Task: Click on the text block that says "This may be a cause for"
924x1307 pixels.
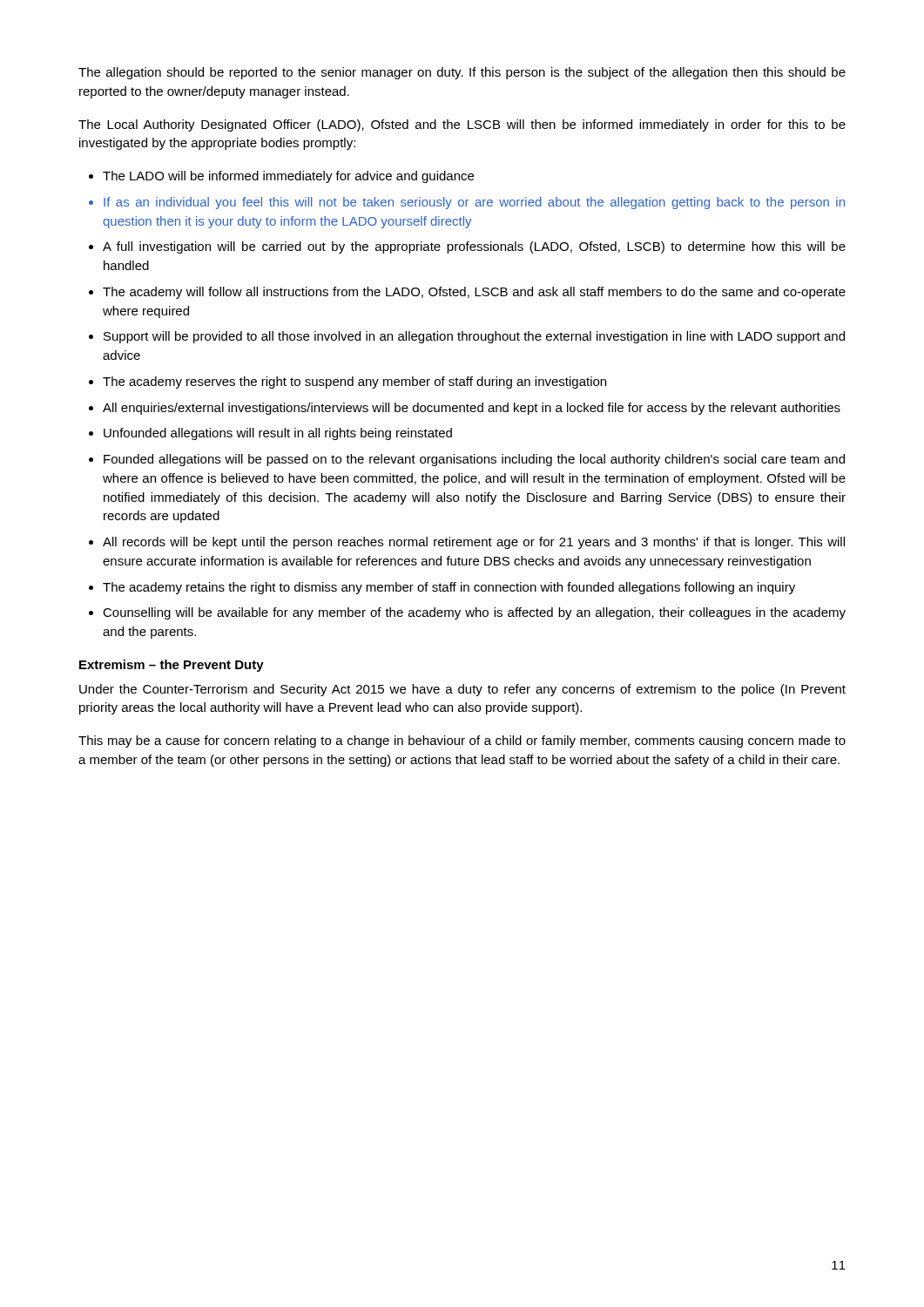Action: click(462, 750)
